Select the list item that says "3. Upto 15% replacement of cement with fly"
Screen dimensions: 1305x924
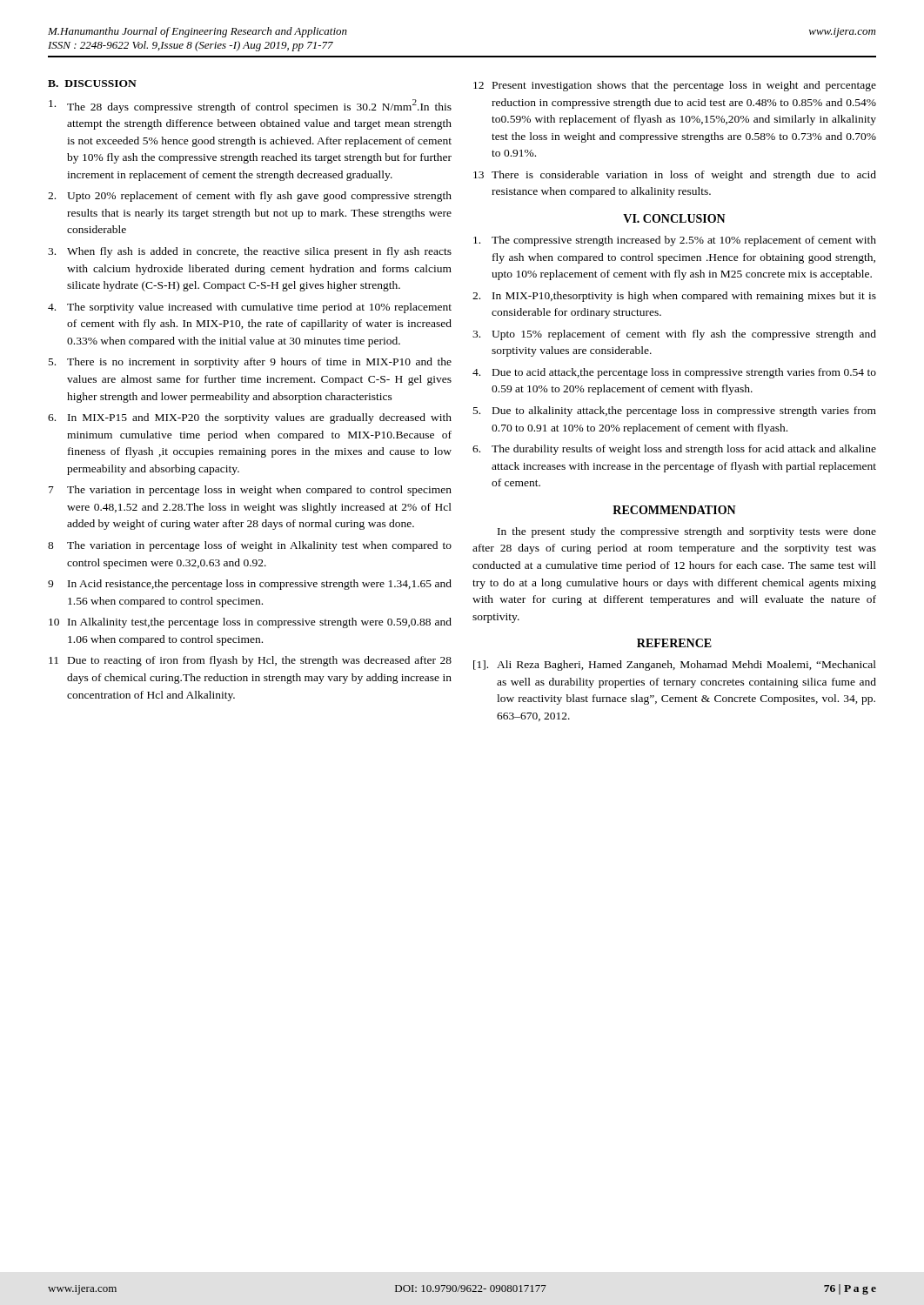(x=674, y=342)
